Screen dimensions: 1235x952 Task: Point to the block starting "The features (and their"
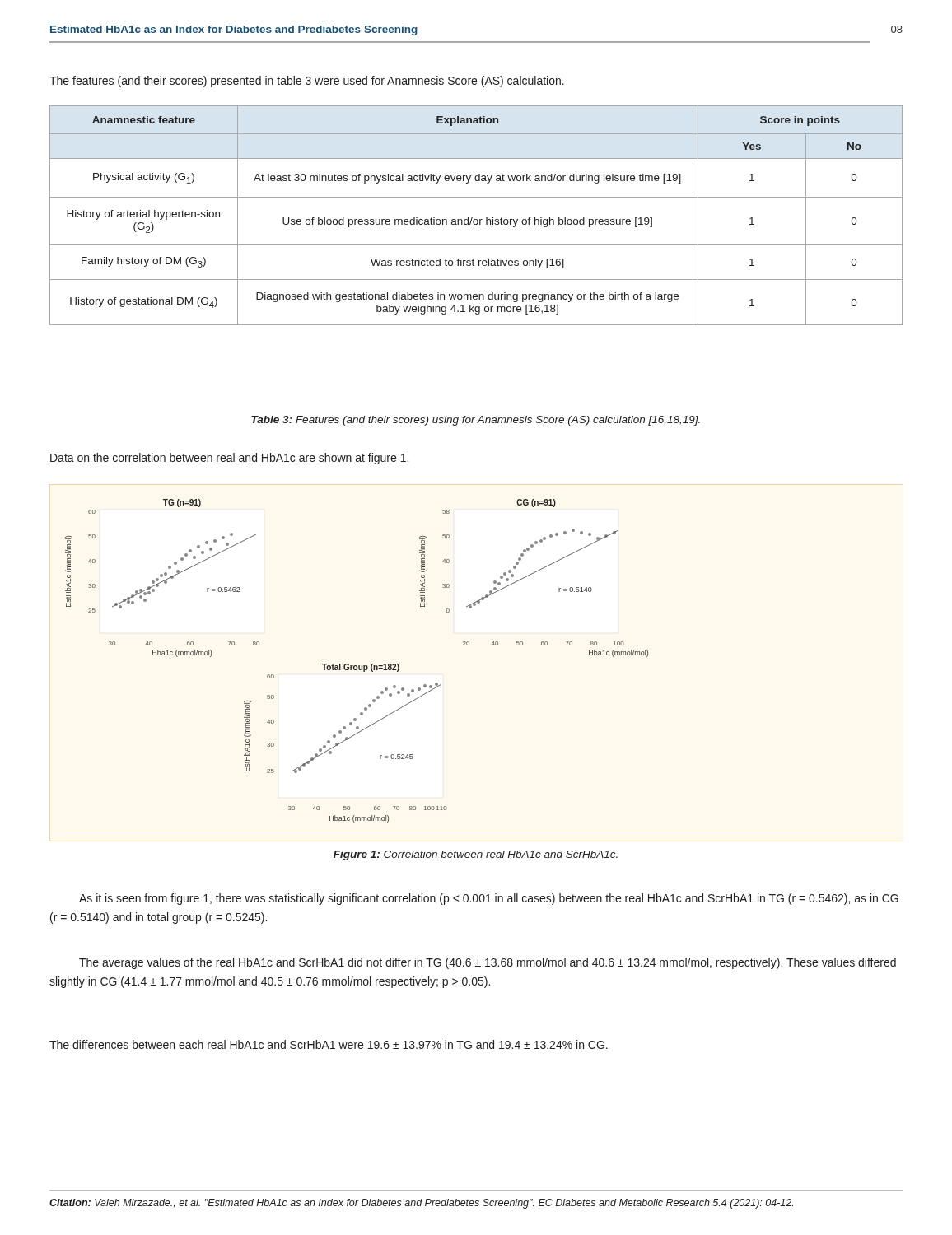307,81
